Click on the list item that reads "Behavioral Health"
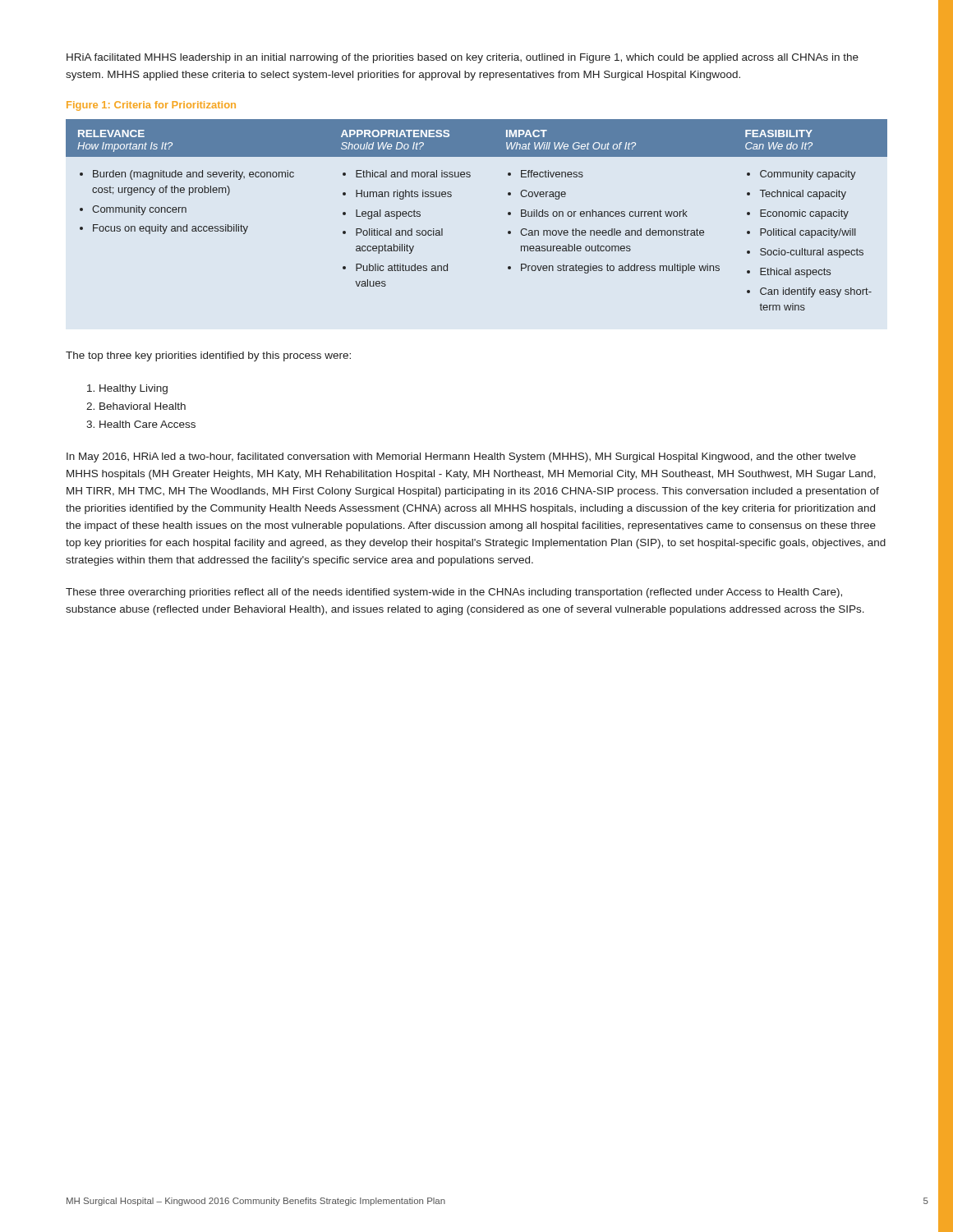 (142, 406)
